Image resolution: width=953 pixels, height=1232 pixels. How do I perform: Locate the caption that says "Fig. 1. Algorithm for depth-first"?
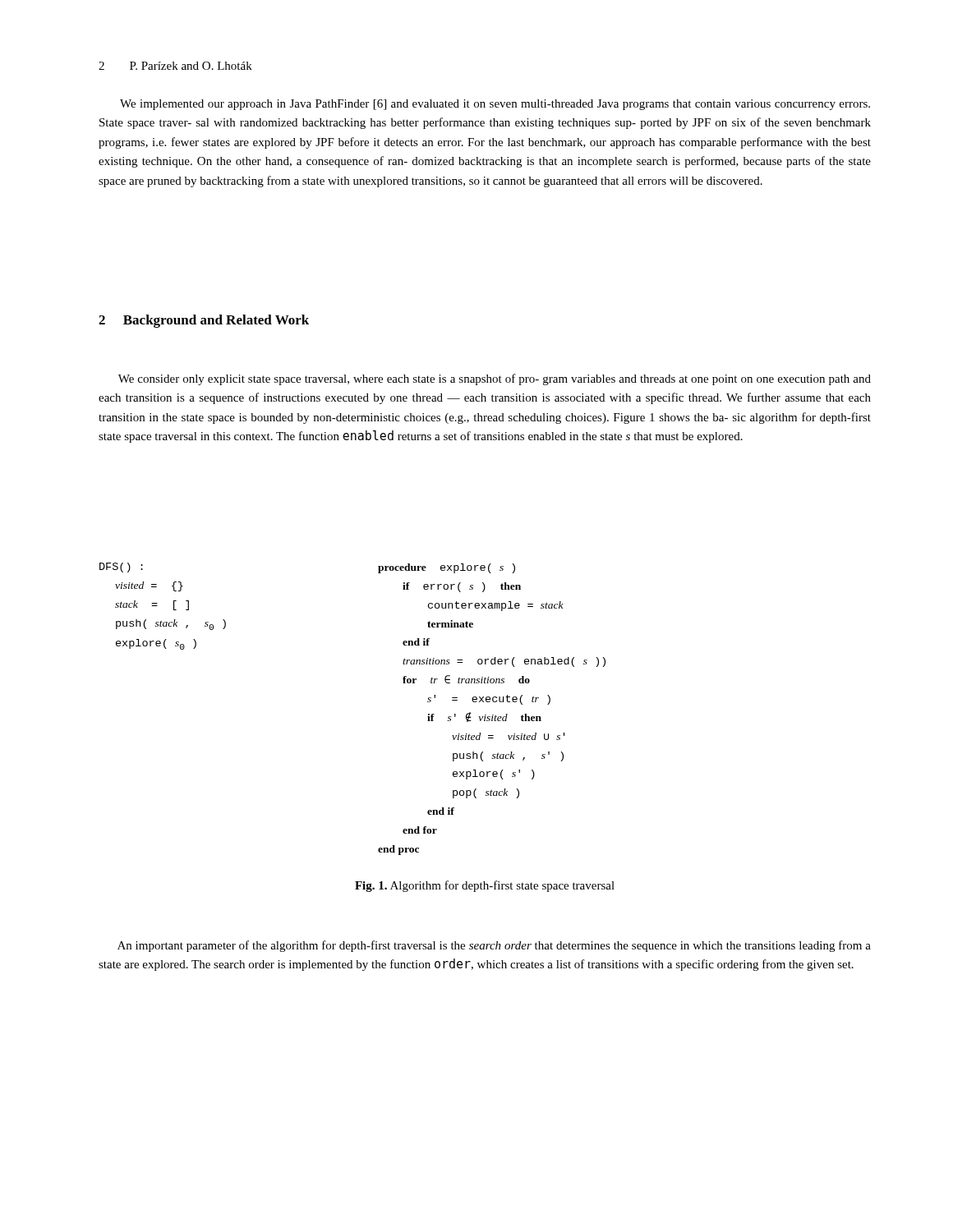pos(485,885)
